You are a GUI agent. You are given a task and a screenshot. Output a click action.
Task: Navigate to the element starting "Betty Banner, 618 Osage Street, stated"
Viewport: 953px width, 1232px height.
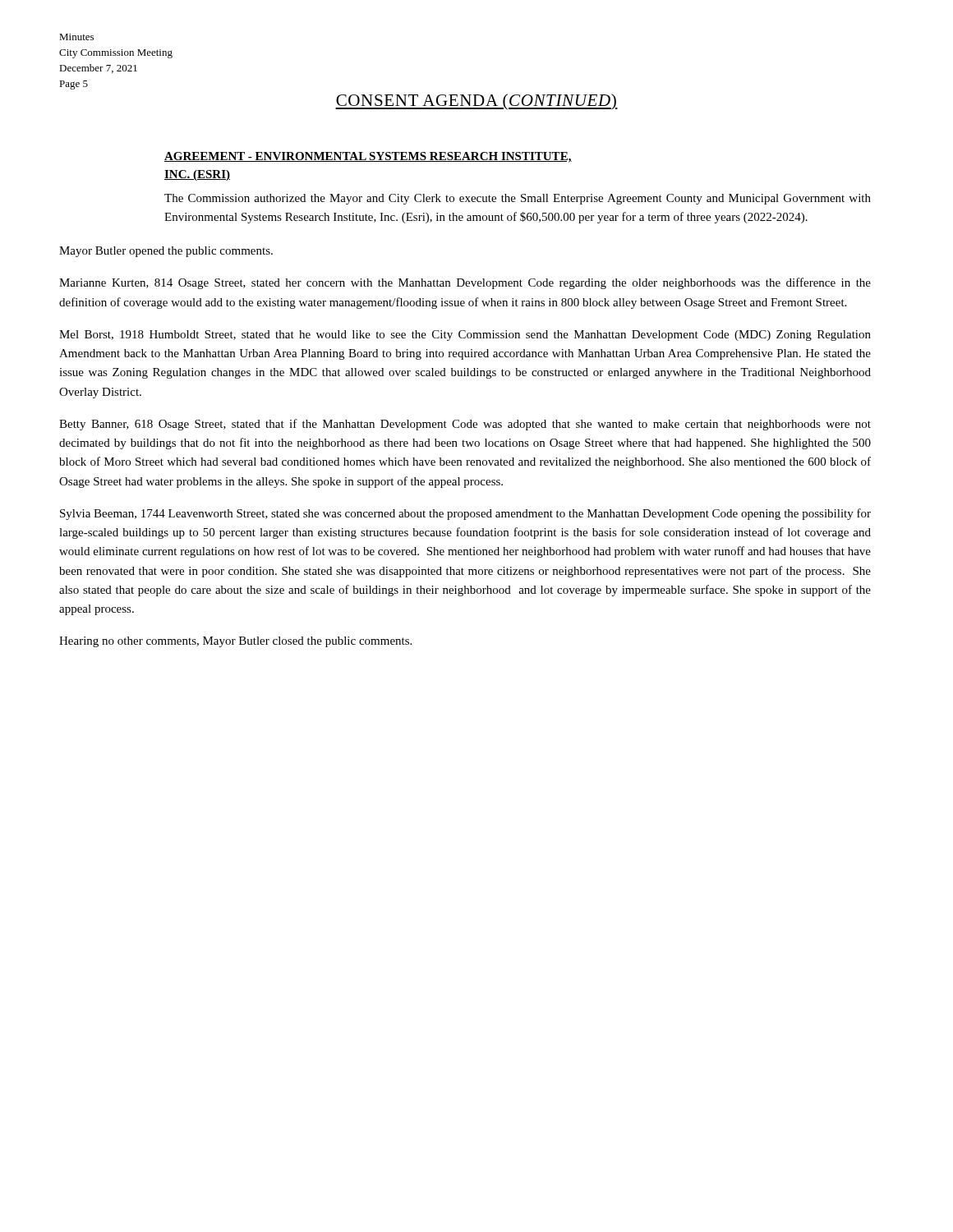(x=465, y=452)
